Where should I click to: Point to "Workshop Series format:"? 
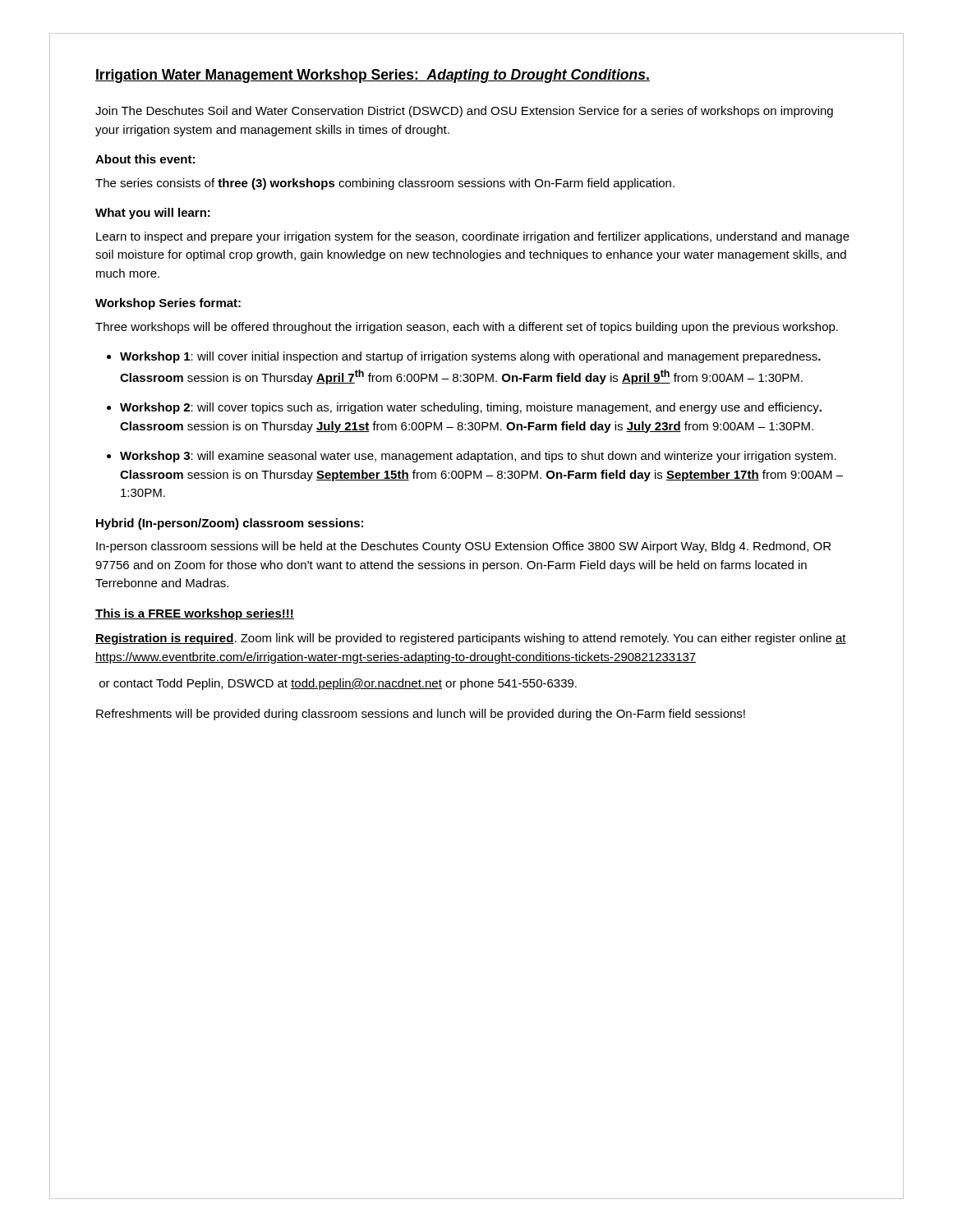point(168,303)
